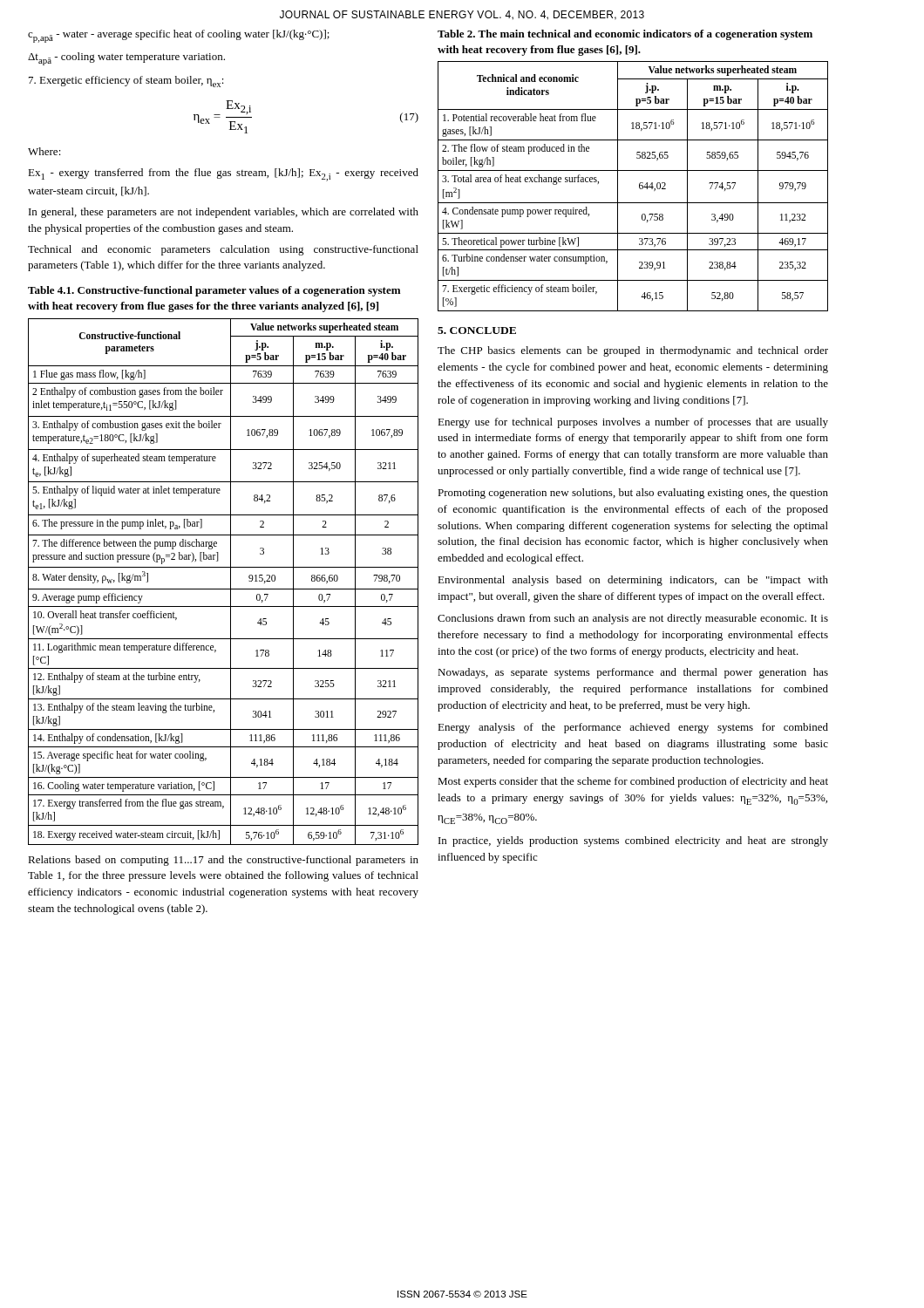
Task: Locate the block of text that opens with "In general, these parameters"
Action: (x=223, y=219)
